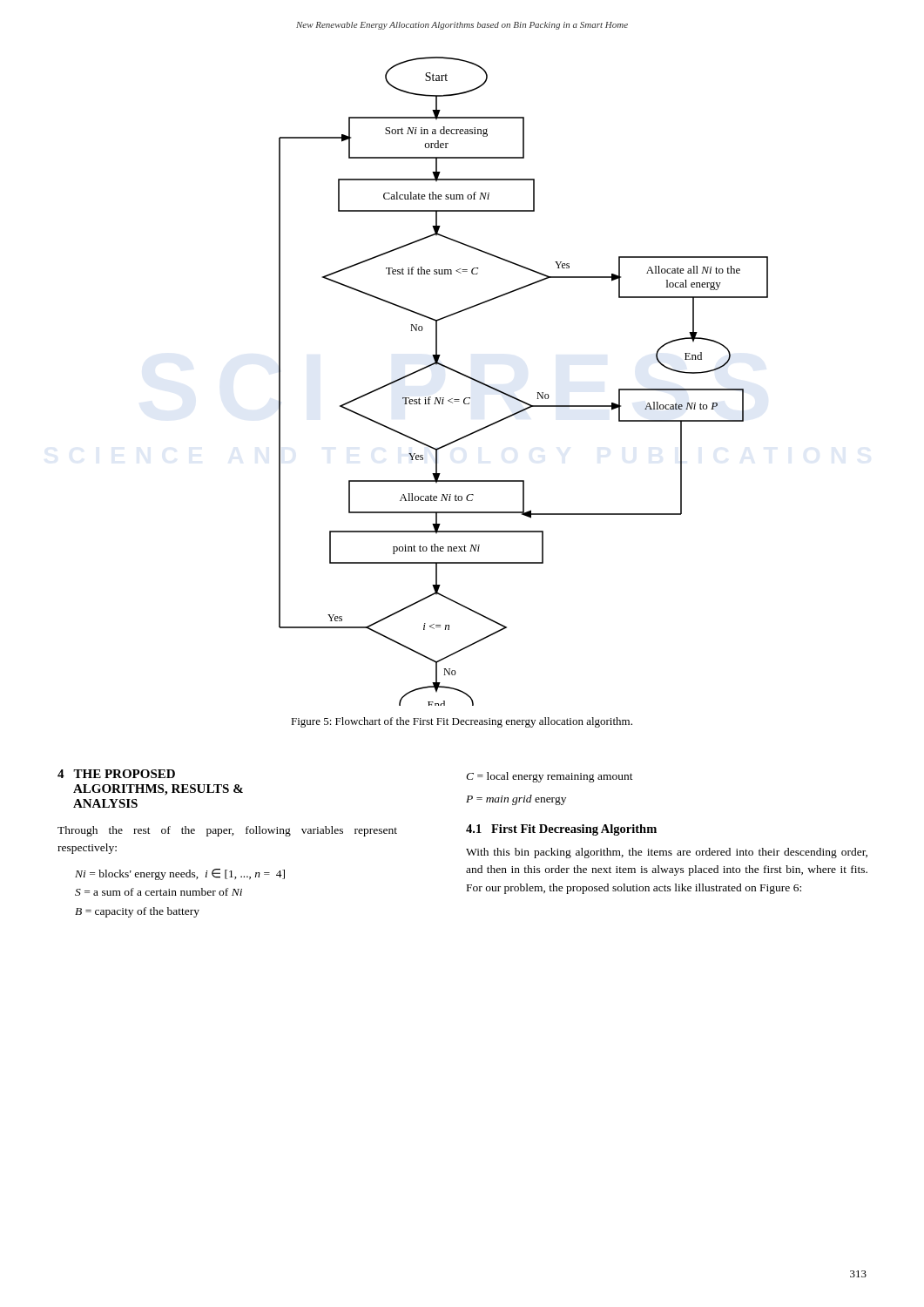
Task: Point to the section header beginning "4 THE PROPOSED ALGORITHMS, RESULTS"
Action: tap(151, 789)
